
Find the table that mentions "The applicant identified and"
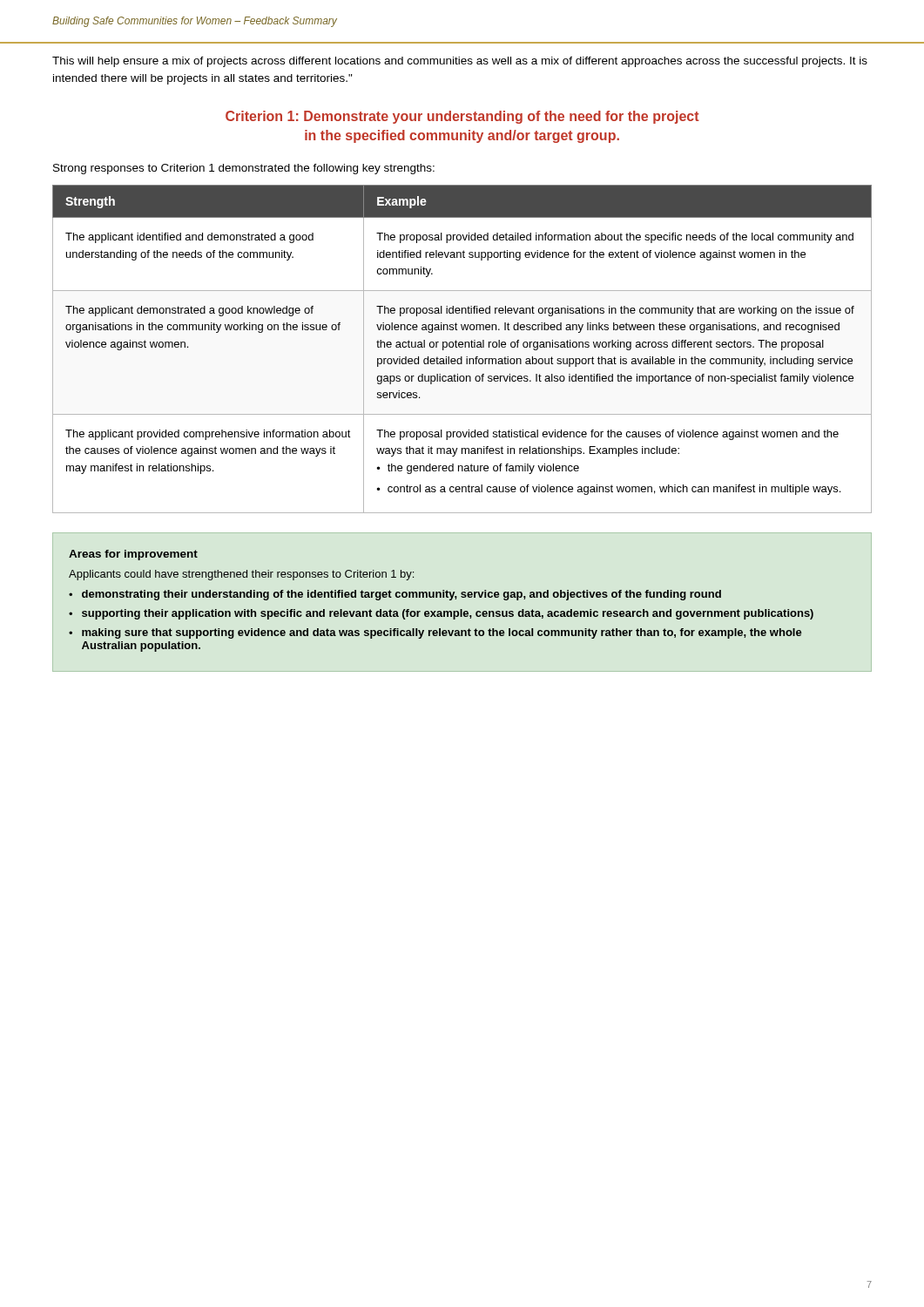(x=462, y=349)
